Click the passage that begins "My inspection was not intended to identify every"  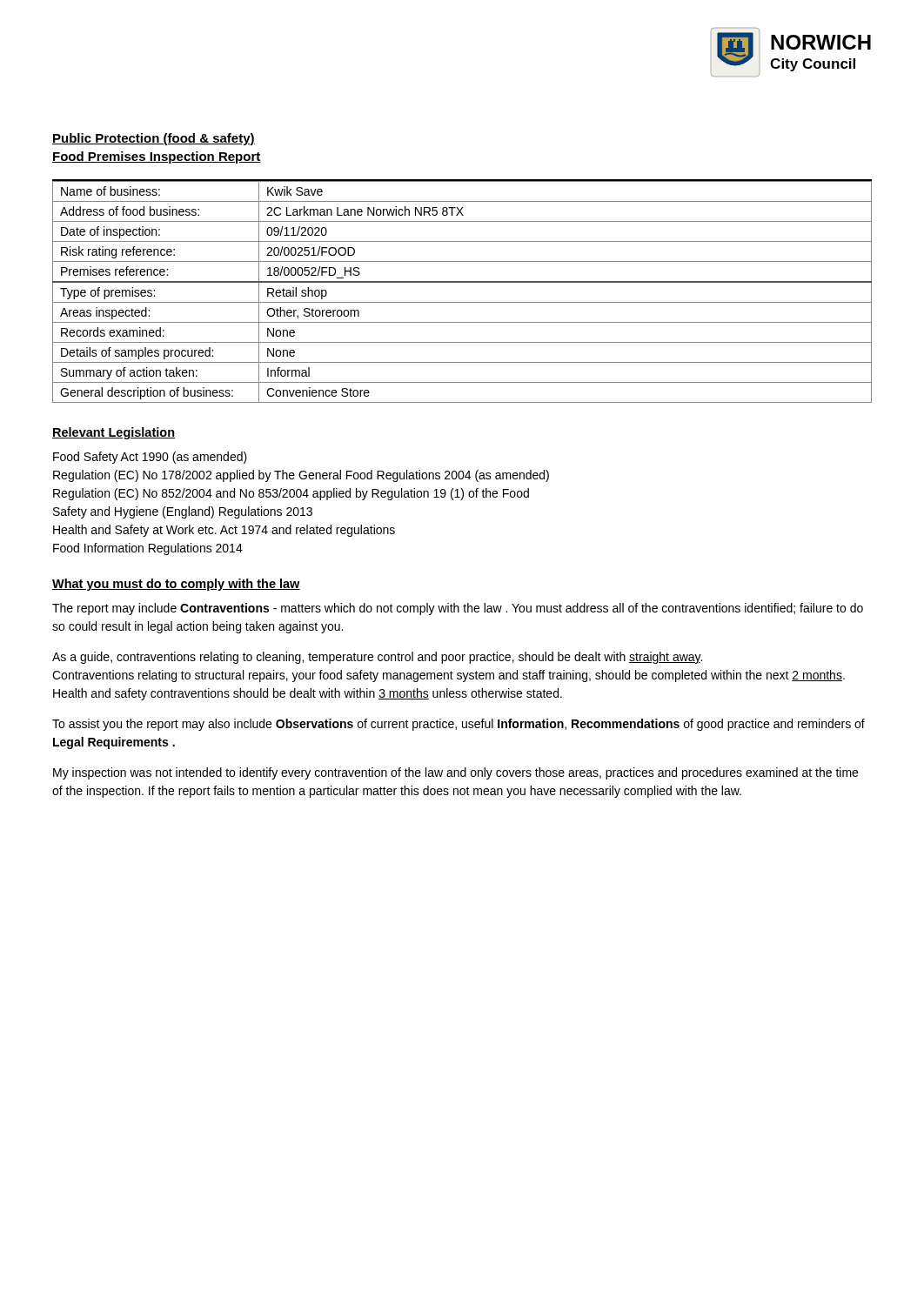click(455, 782)
